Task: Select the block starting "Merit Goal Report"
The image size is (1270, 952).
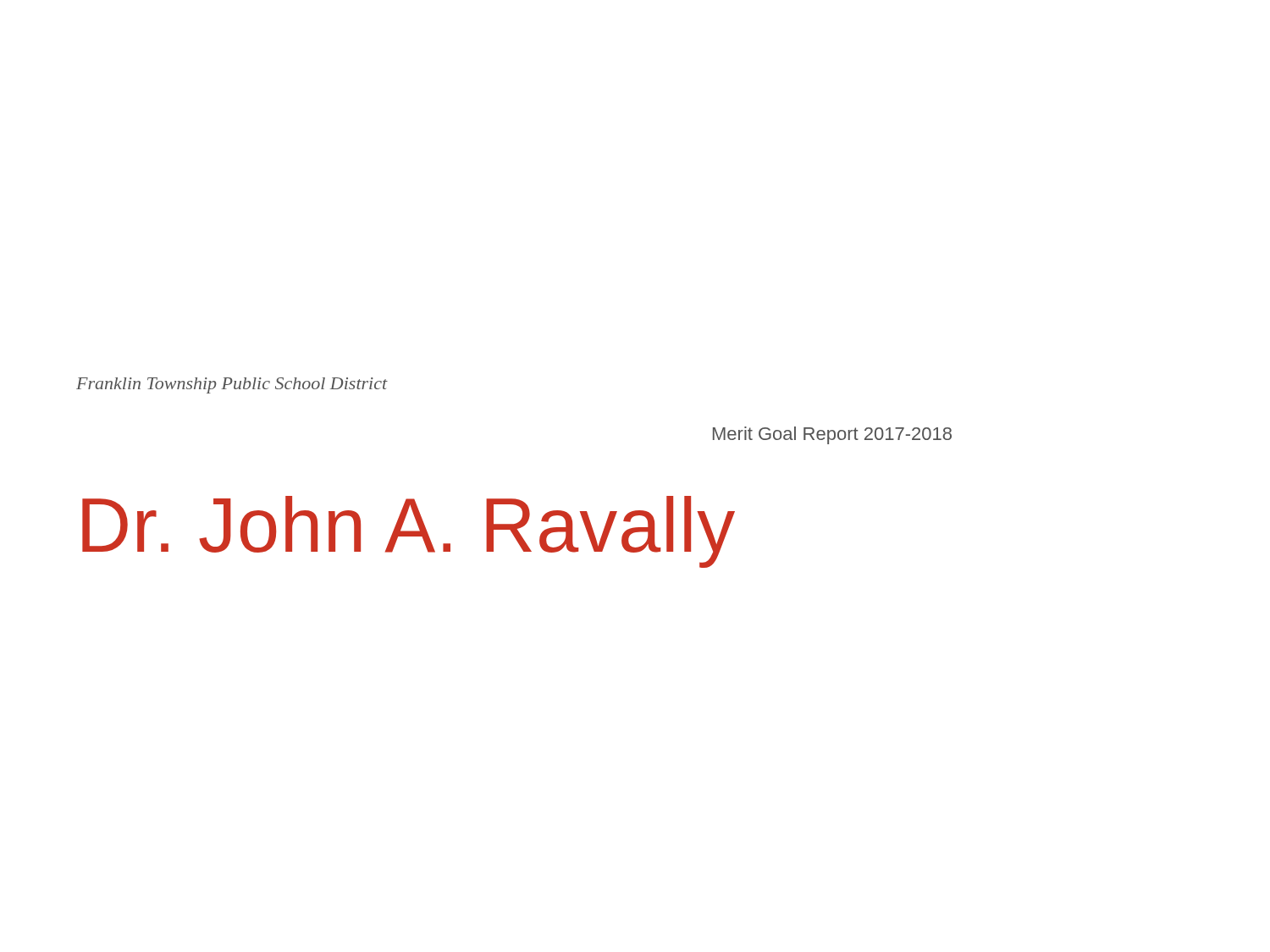Action: pyautogui.click(x=832, y=434)
